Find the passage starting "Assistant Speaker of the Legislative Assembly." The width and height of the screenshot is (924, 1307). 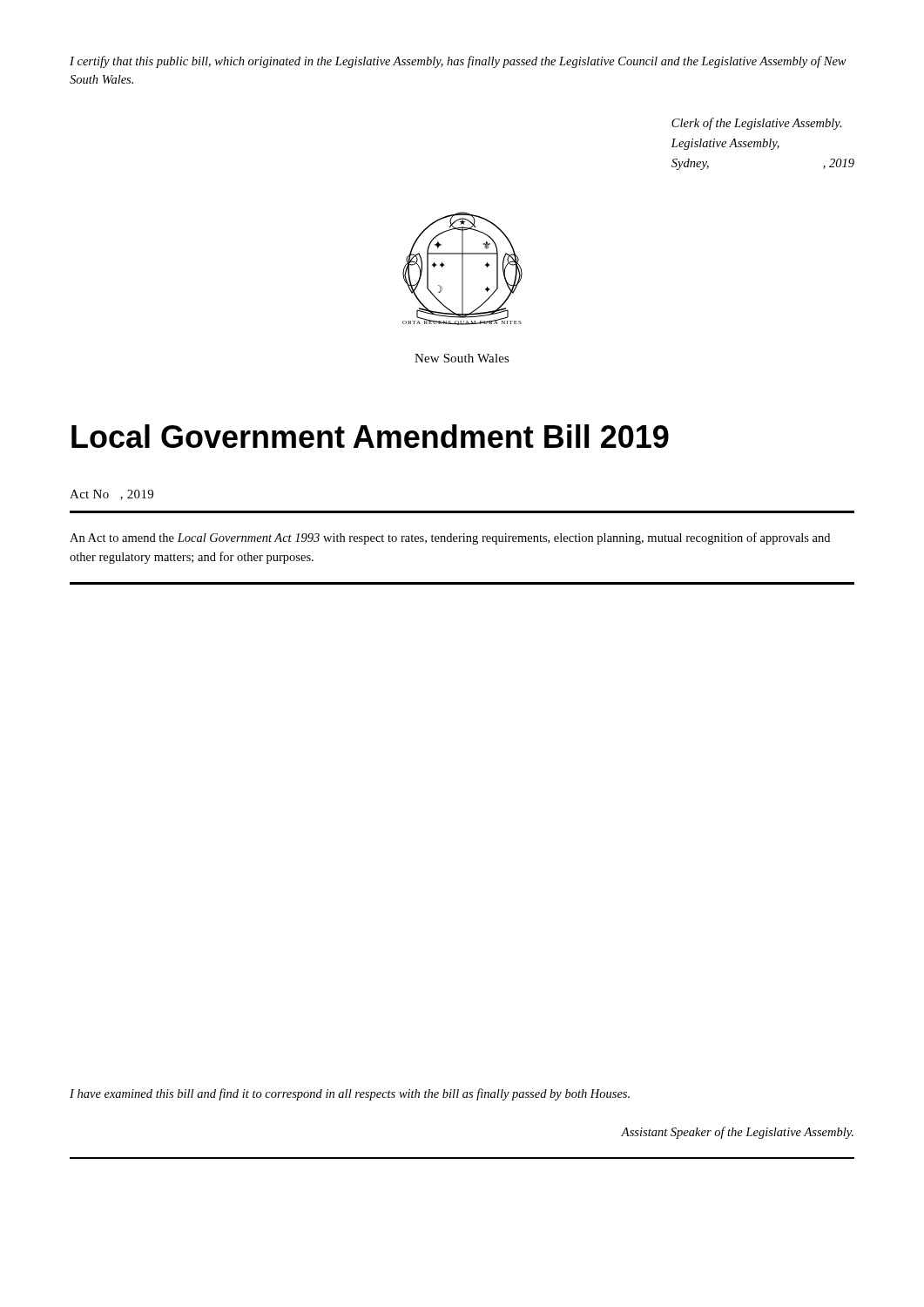point(738,1132)
